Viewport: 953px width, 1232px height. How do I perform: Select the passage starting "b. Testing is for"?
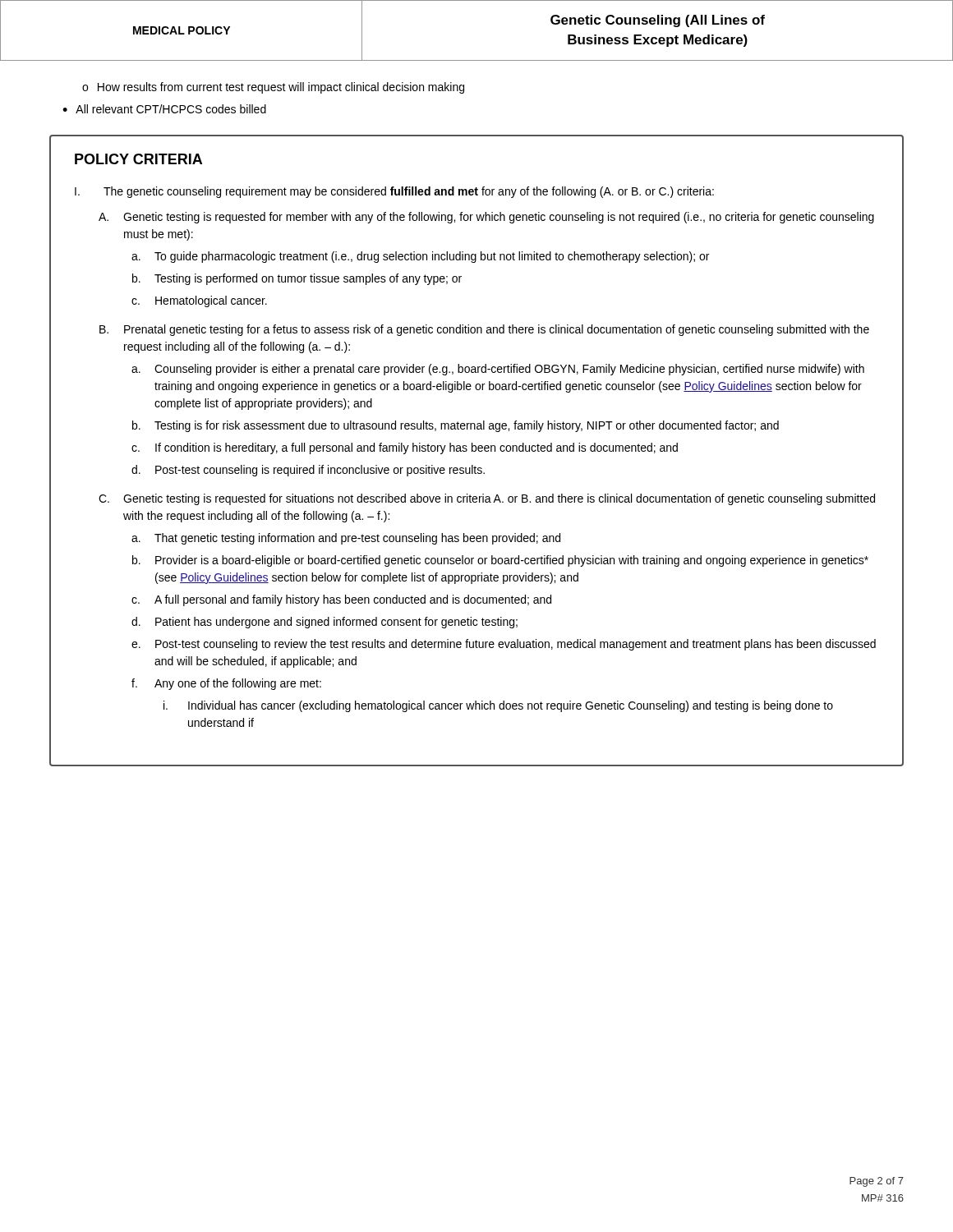coord(505,426)
